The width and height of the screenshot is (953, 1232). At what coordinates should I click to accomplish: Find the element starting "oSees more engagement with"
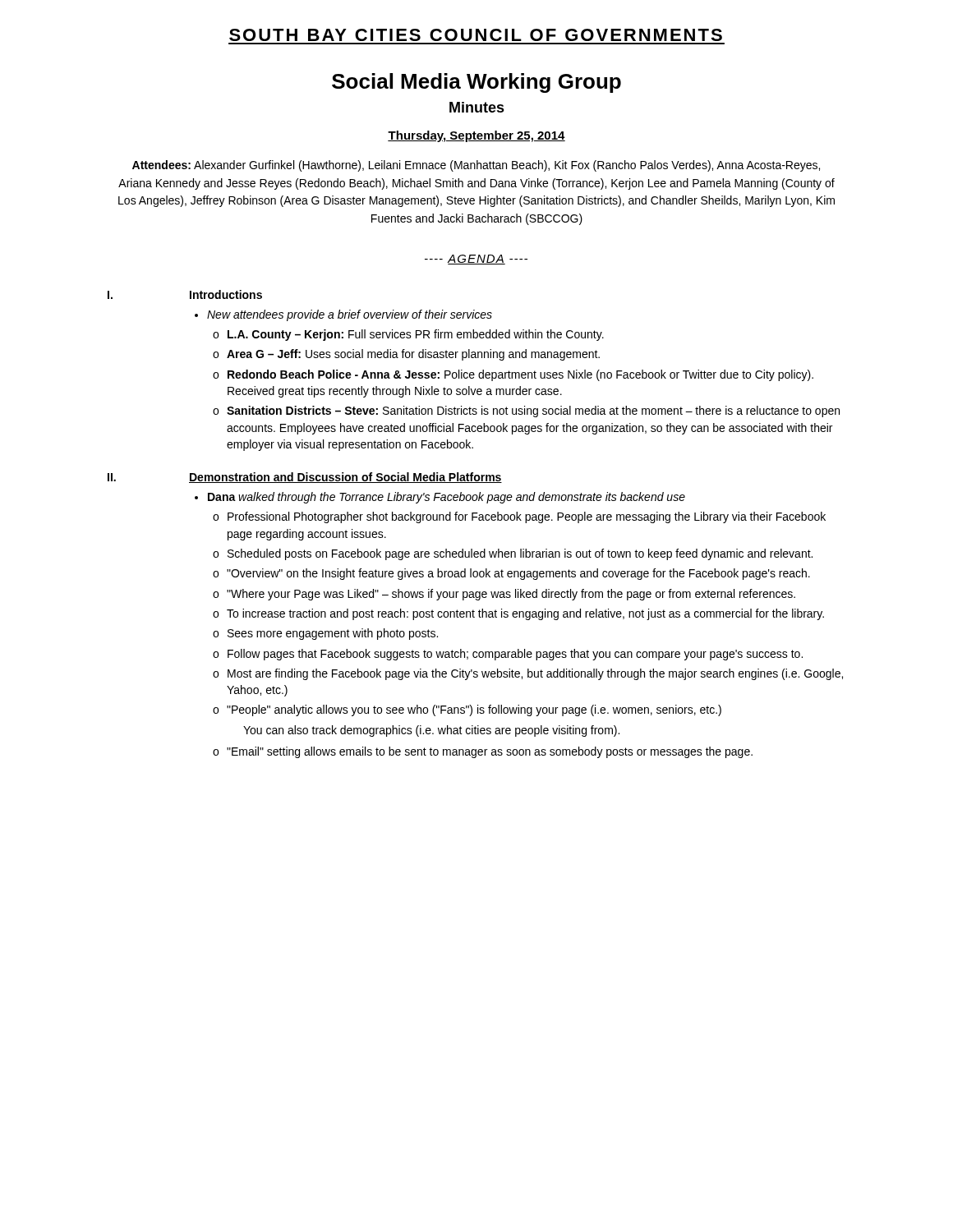(x=325, y=634)
